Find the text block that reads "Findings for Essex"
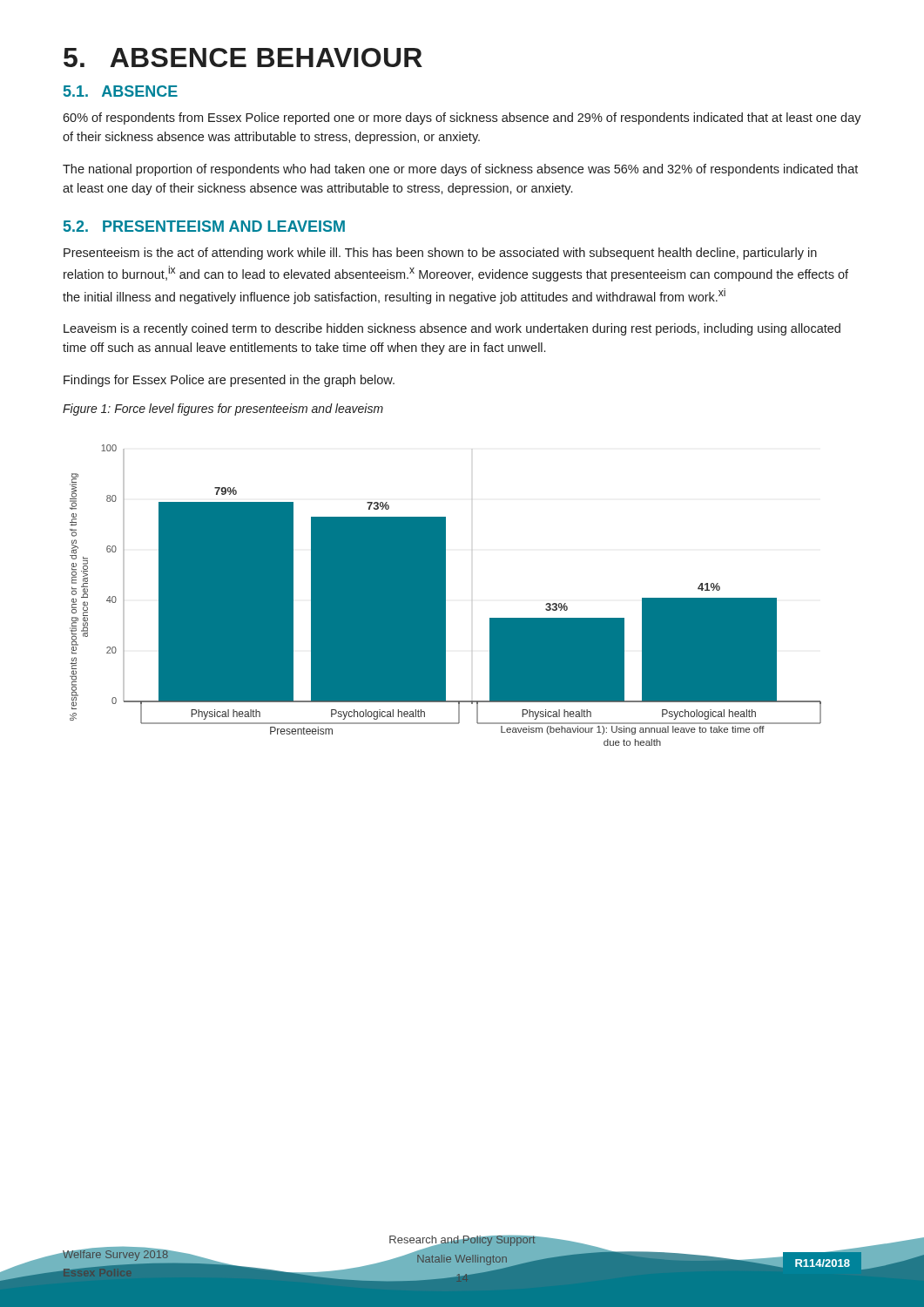This screenshot has width=924, height=1307. 229,380
